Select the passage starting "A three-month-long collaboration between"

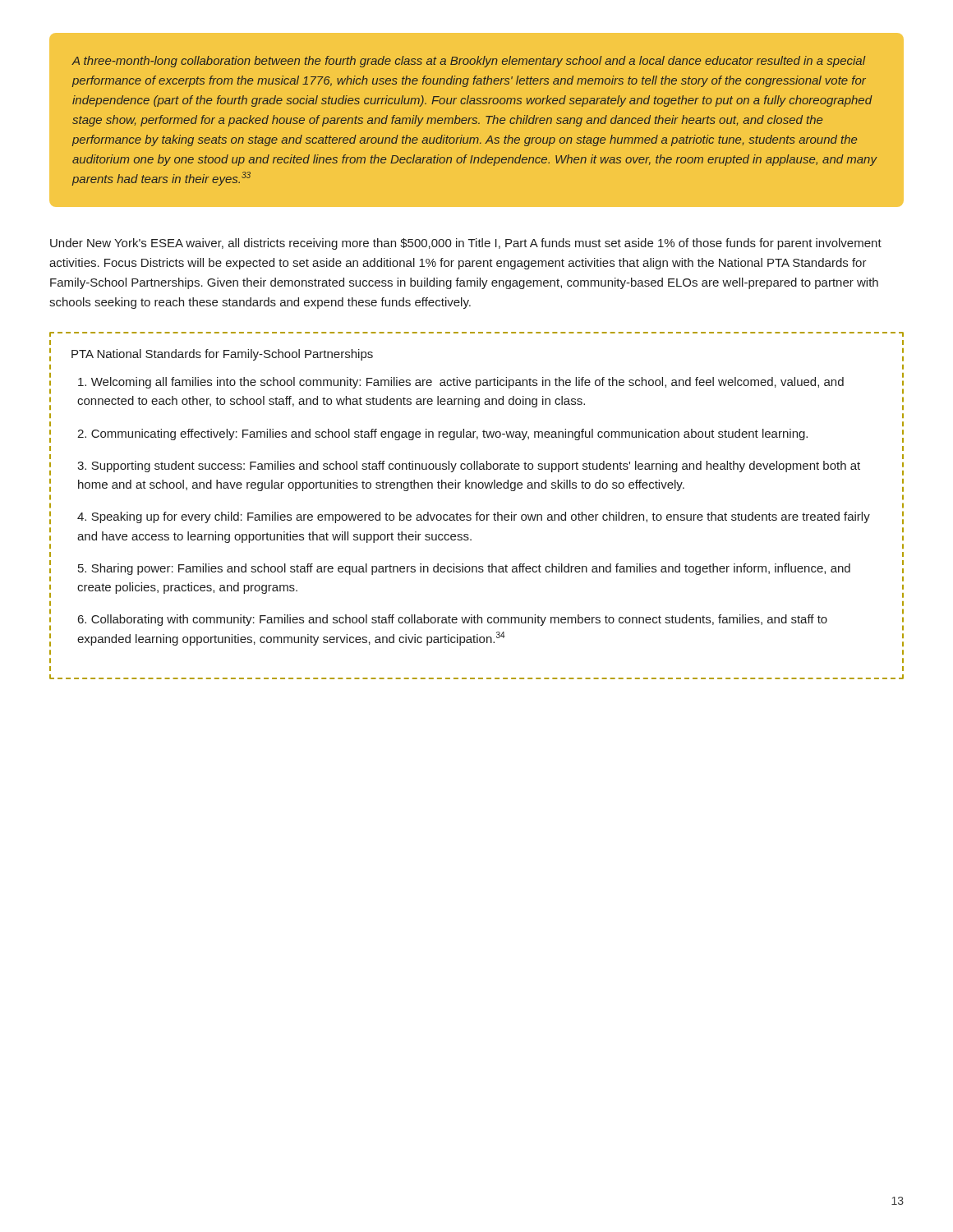(x=474, y=120)
